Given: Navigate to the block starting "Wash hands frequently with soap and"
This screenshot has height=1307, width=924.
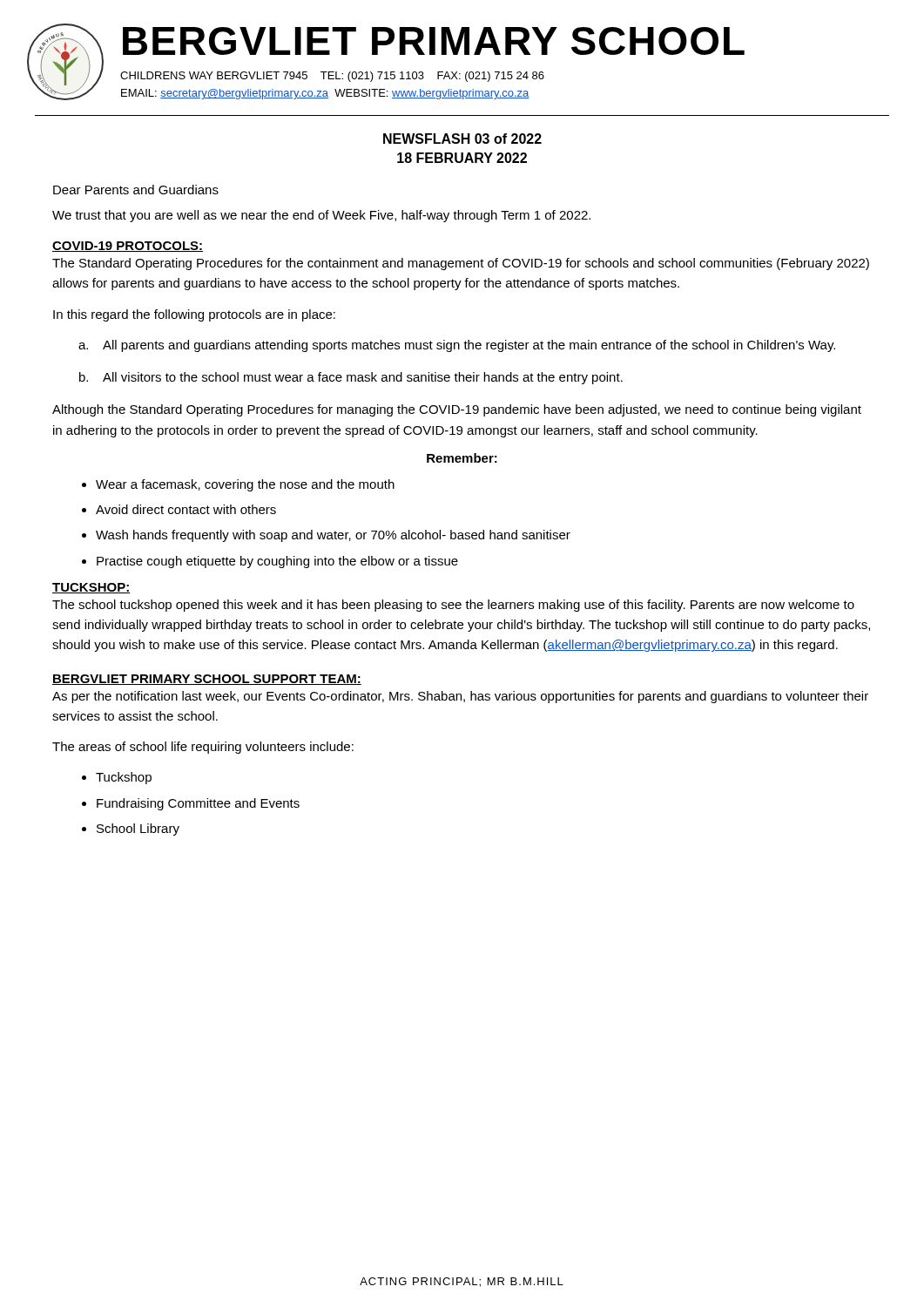Looking at the screenshot, I should pyautogui.click(x=333, y=535).
